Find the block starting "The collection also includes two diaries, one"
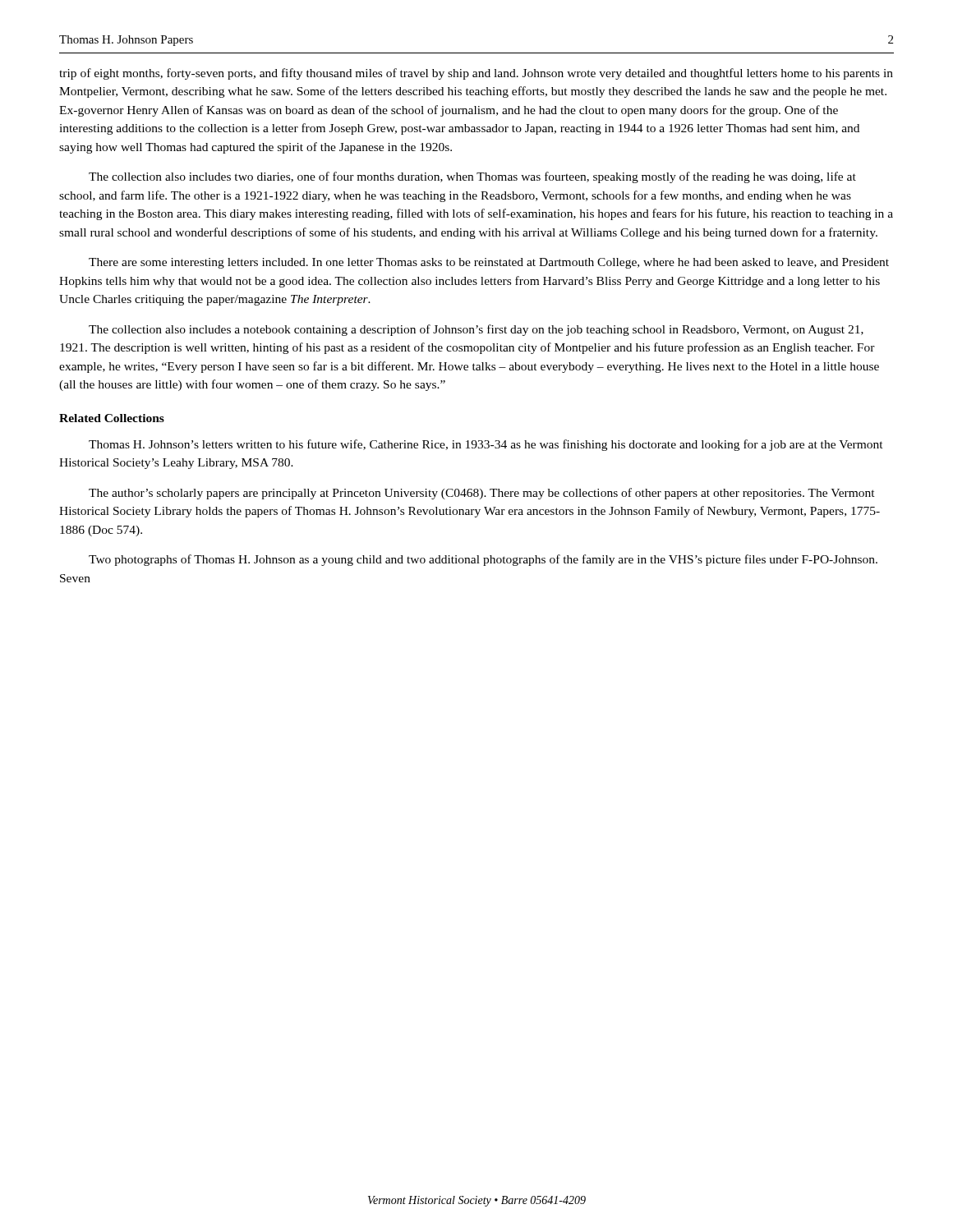This screenshot has height=1232, width=953. pyautogui.click(x=476, y=205)
